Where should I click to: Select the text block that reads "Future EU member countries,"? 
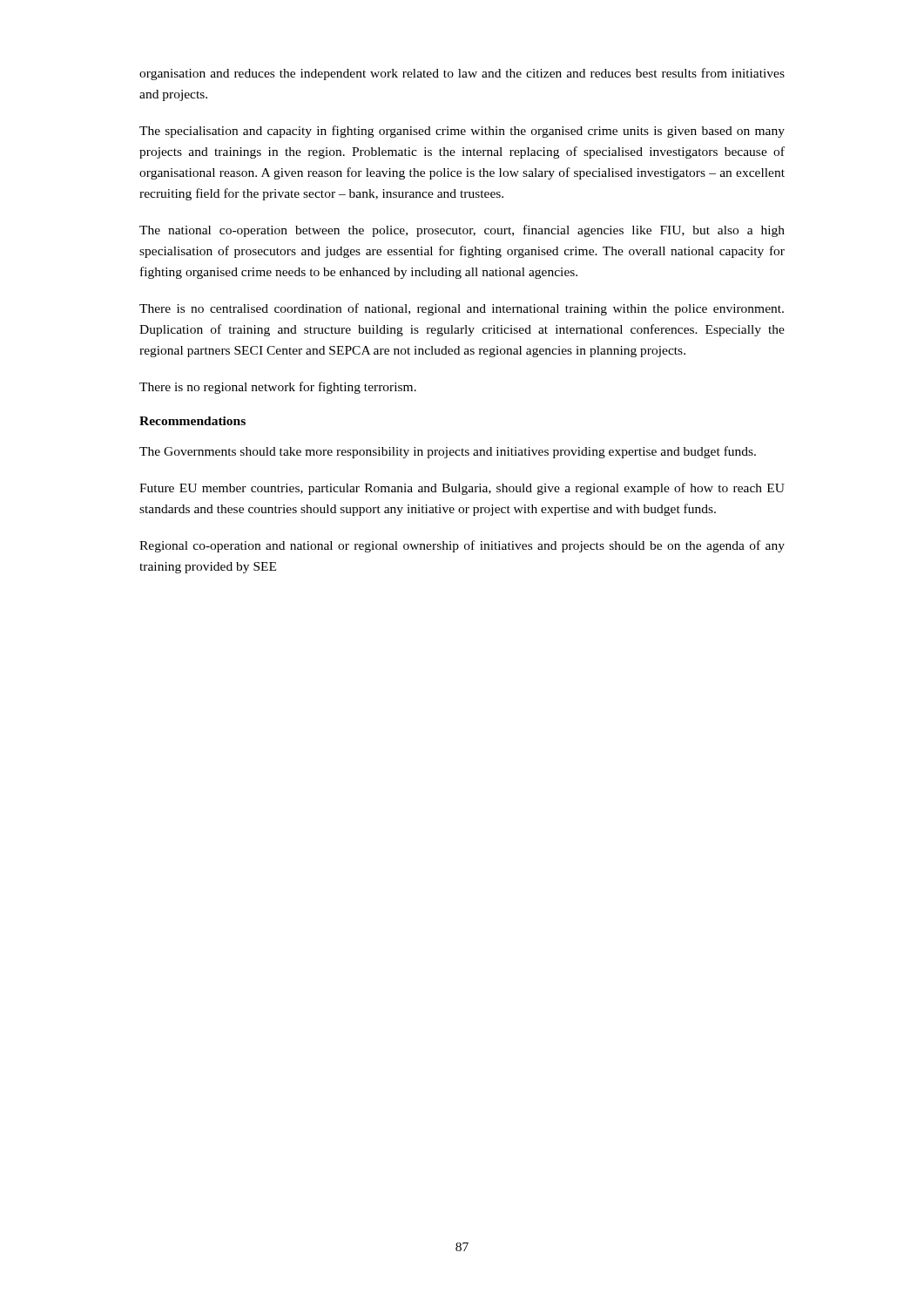pyautogui.click(x=462, y=498)
